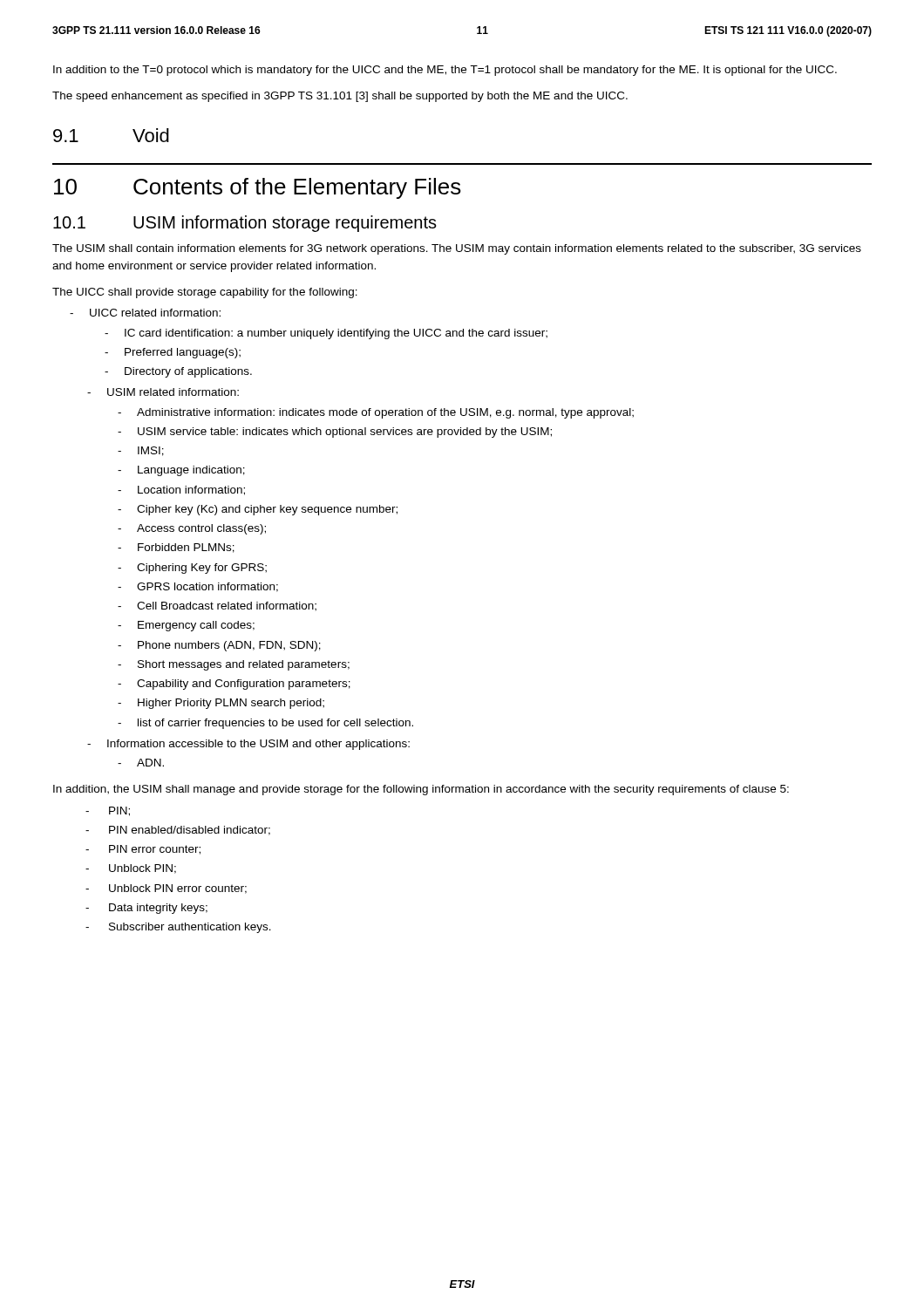This screenshot has height=1308, width=924.
Task: Find the list item that reads "- Language indication;"
Action: pyautogui.click(x=182, y=470)
